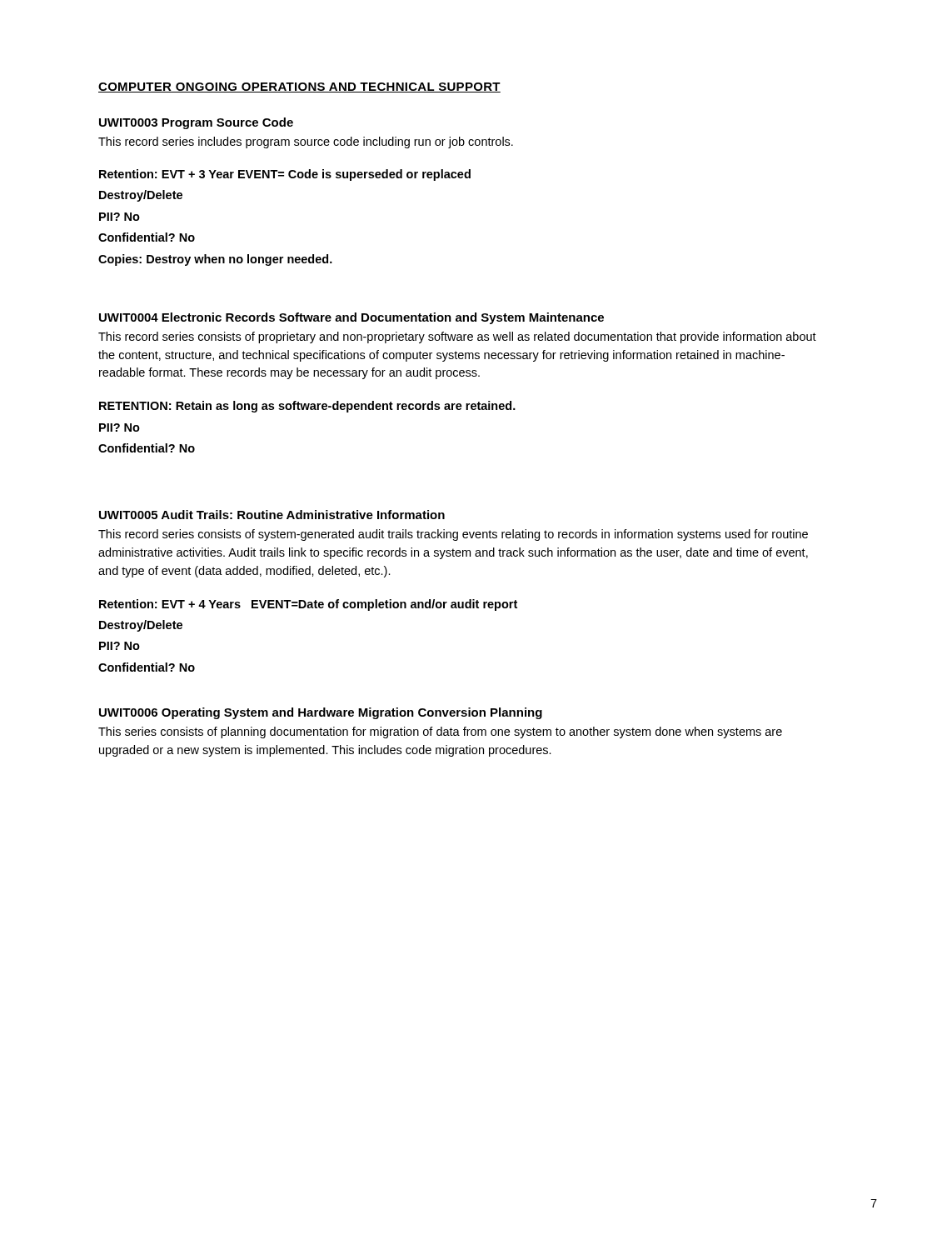The image size is (952, 1250).
Task: Click the passage that begins "This series consists of planning"
Action: (440, 741)
